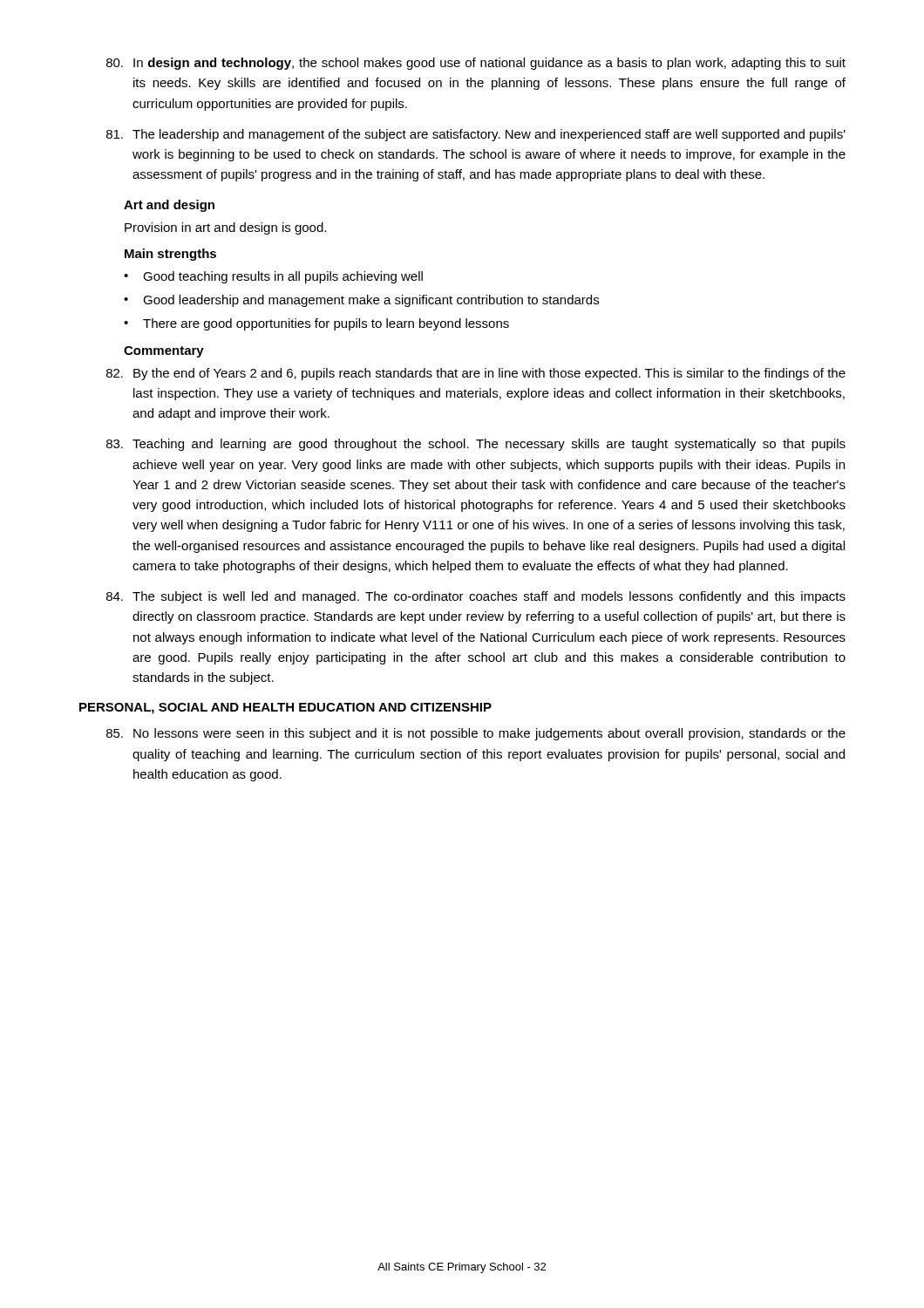
Task: Find the list item containing "80. In design"
Action: click(462, 83)
